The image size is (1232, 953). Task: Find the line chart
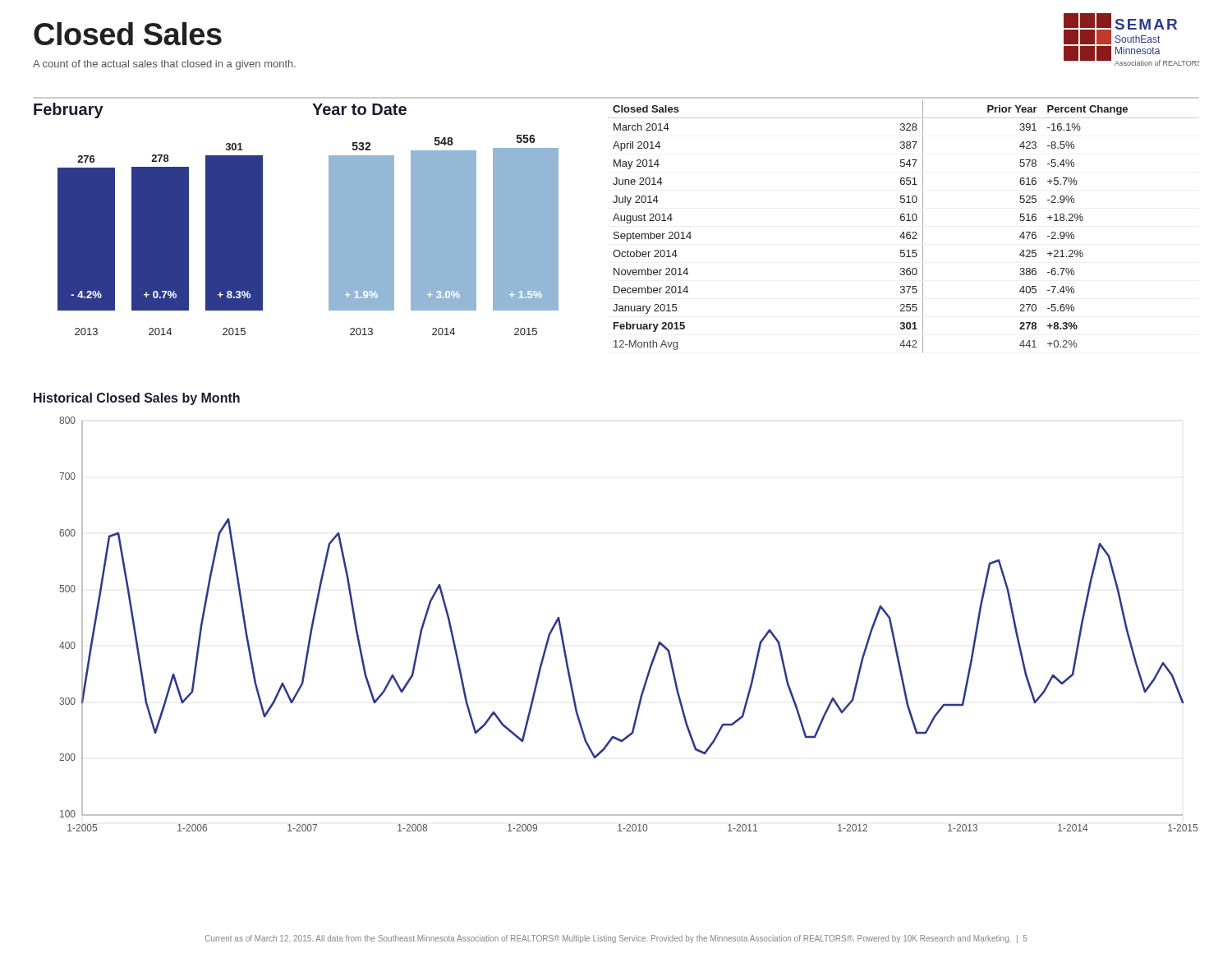pyautogui.click(x=616, y=655)
